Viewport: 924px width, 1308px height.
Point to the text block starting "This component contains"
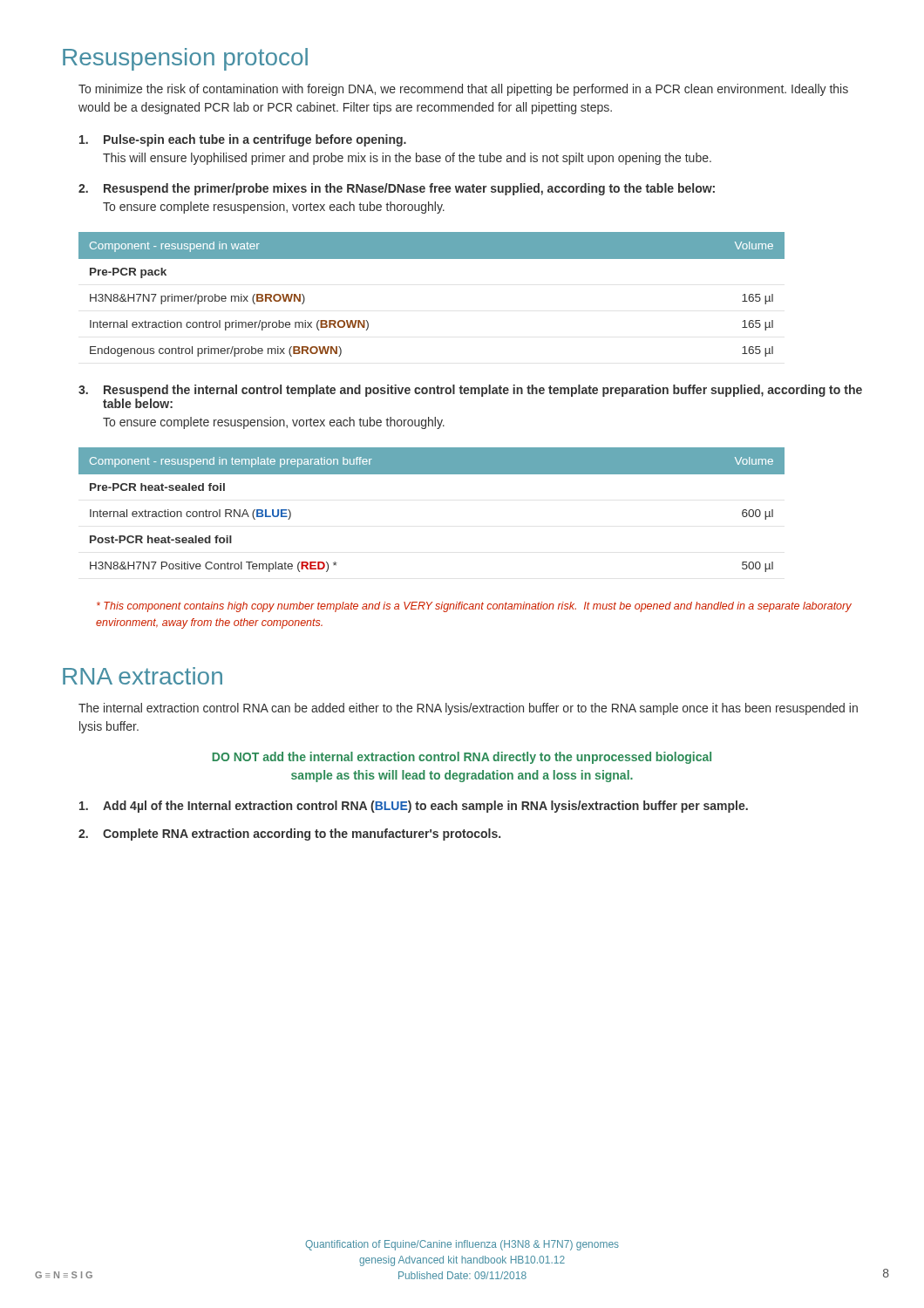coord(474,614)
